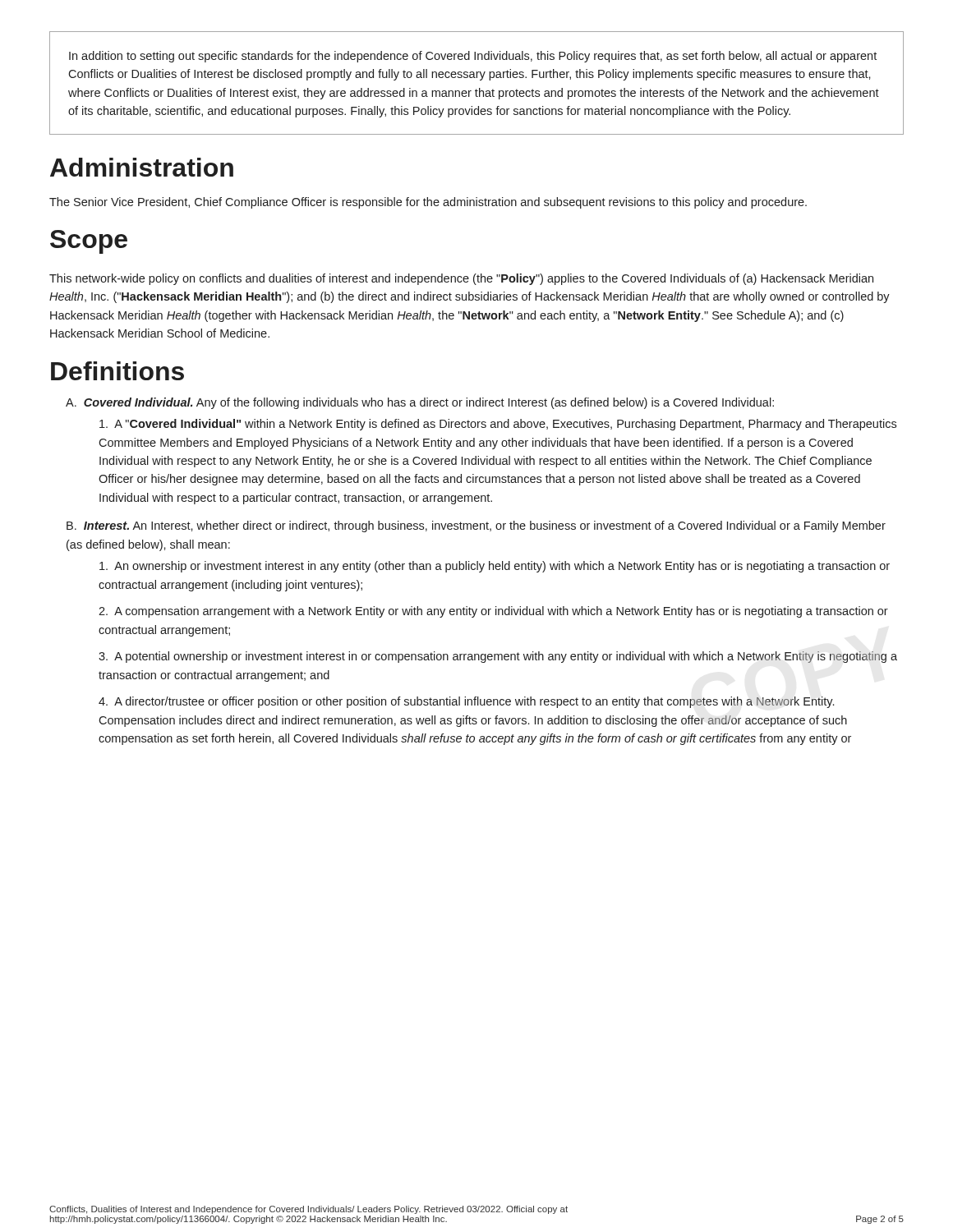This screenshot has height=1232, width=953.
Task: Find the list item with the text "A. Covered Individual. Any of the"
Action: 420,402
